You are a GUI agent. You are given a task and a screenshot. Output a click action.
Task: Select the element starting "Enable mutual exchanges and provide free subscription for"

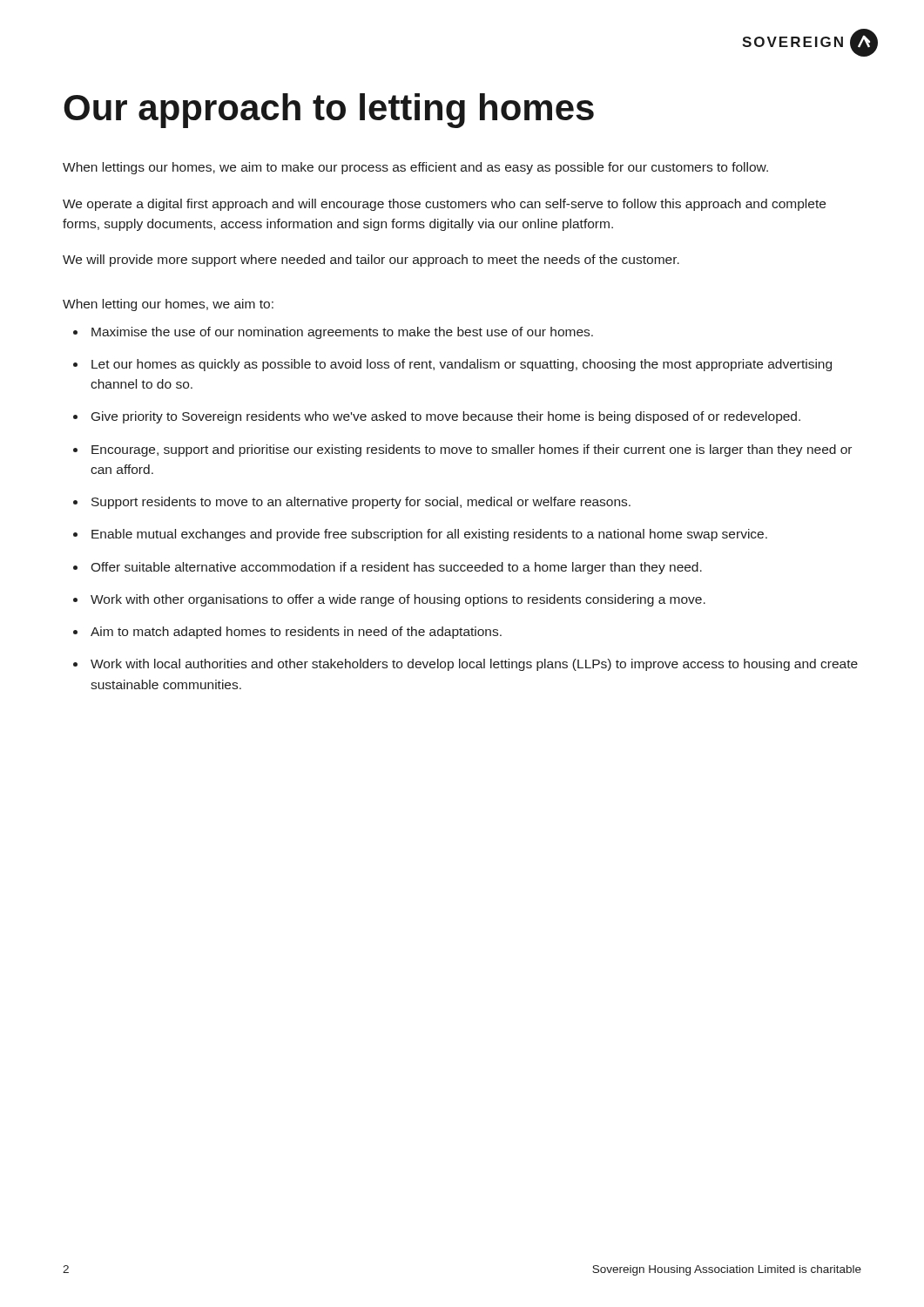(462, 534)
